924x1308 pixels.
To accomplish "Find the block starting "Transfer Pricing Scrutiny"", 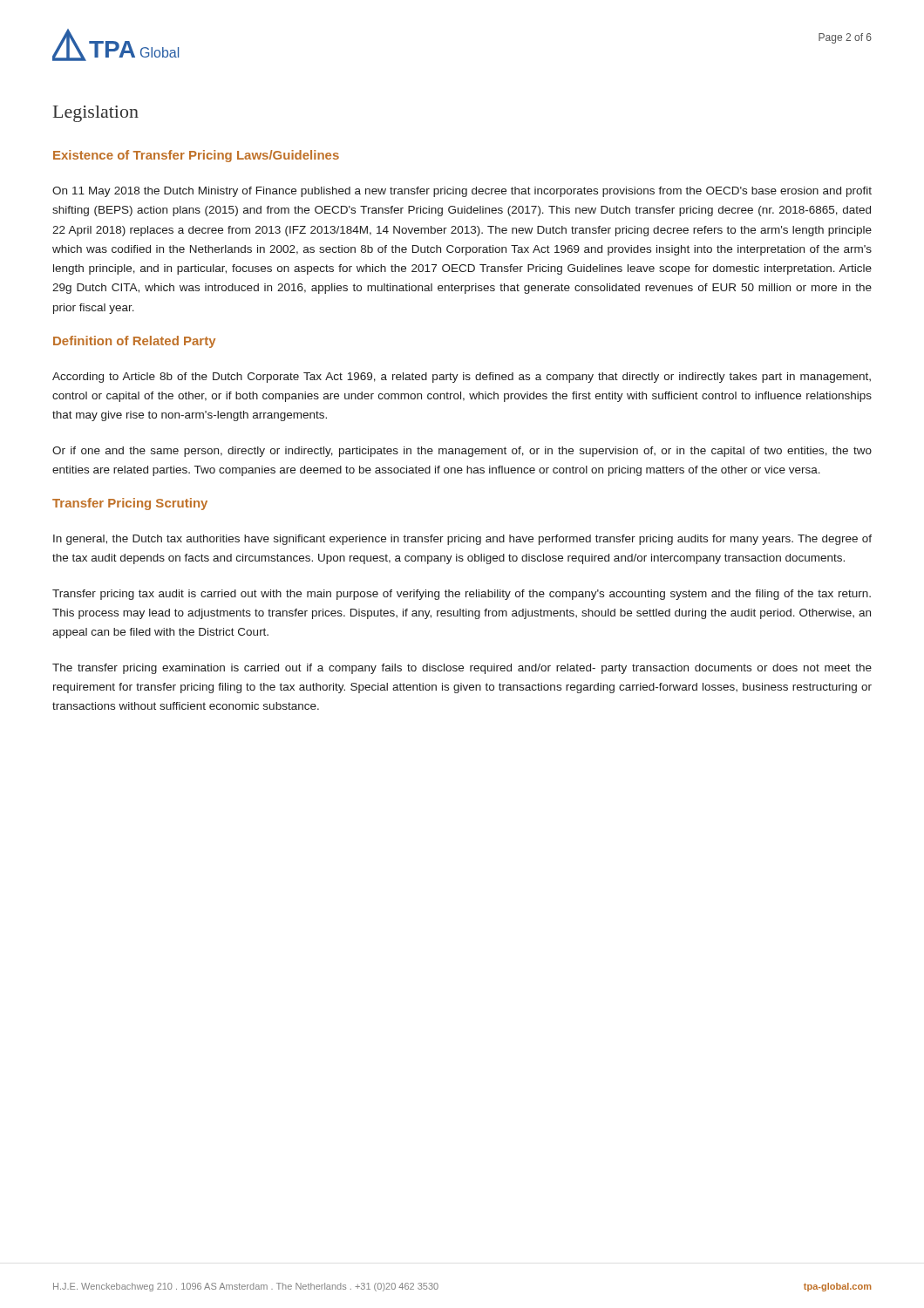I will pyautogui.click(x=130, y=503).
